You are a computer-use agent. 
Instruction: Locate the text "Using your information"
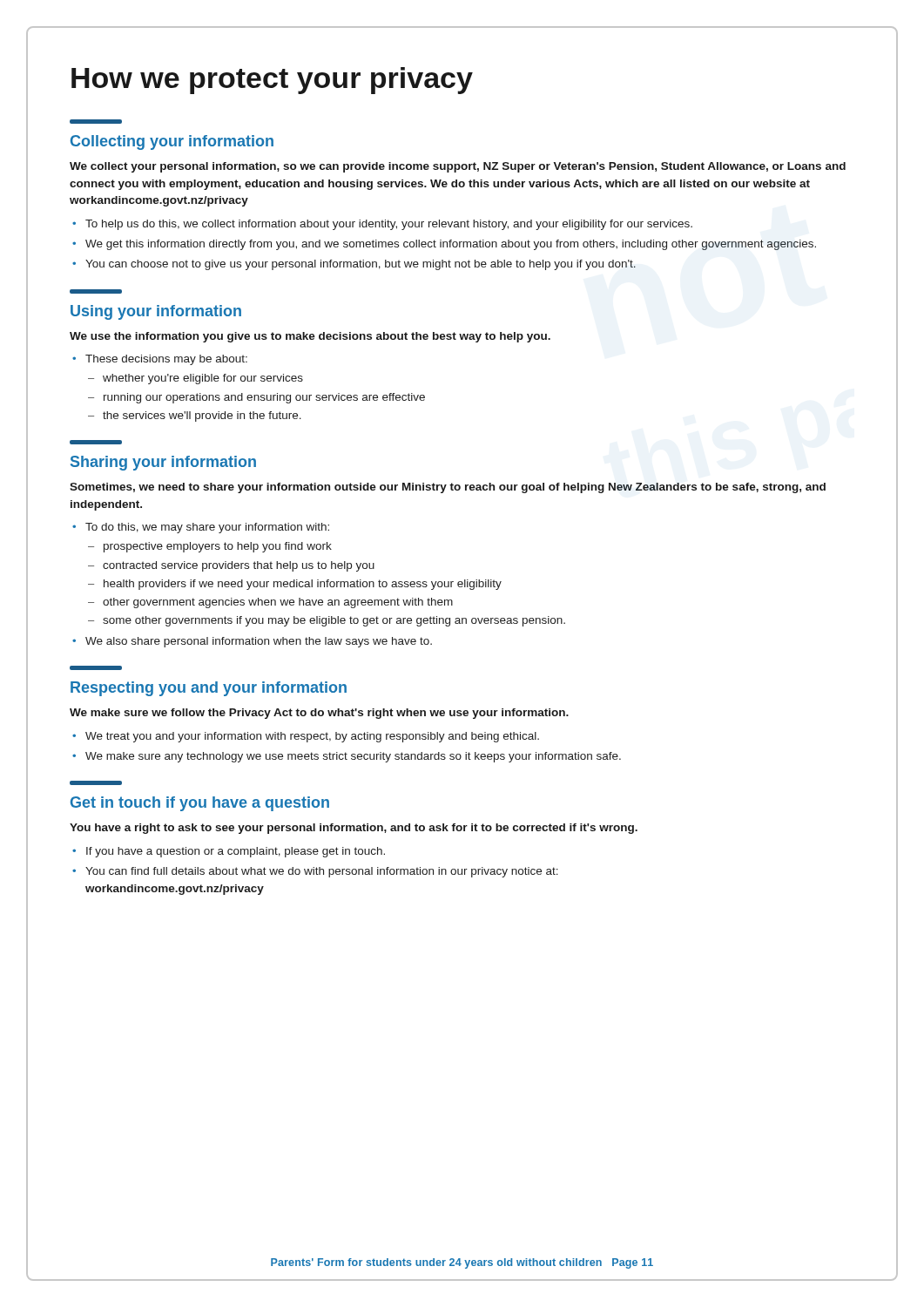click(156, 311)
